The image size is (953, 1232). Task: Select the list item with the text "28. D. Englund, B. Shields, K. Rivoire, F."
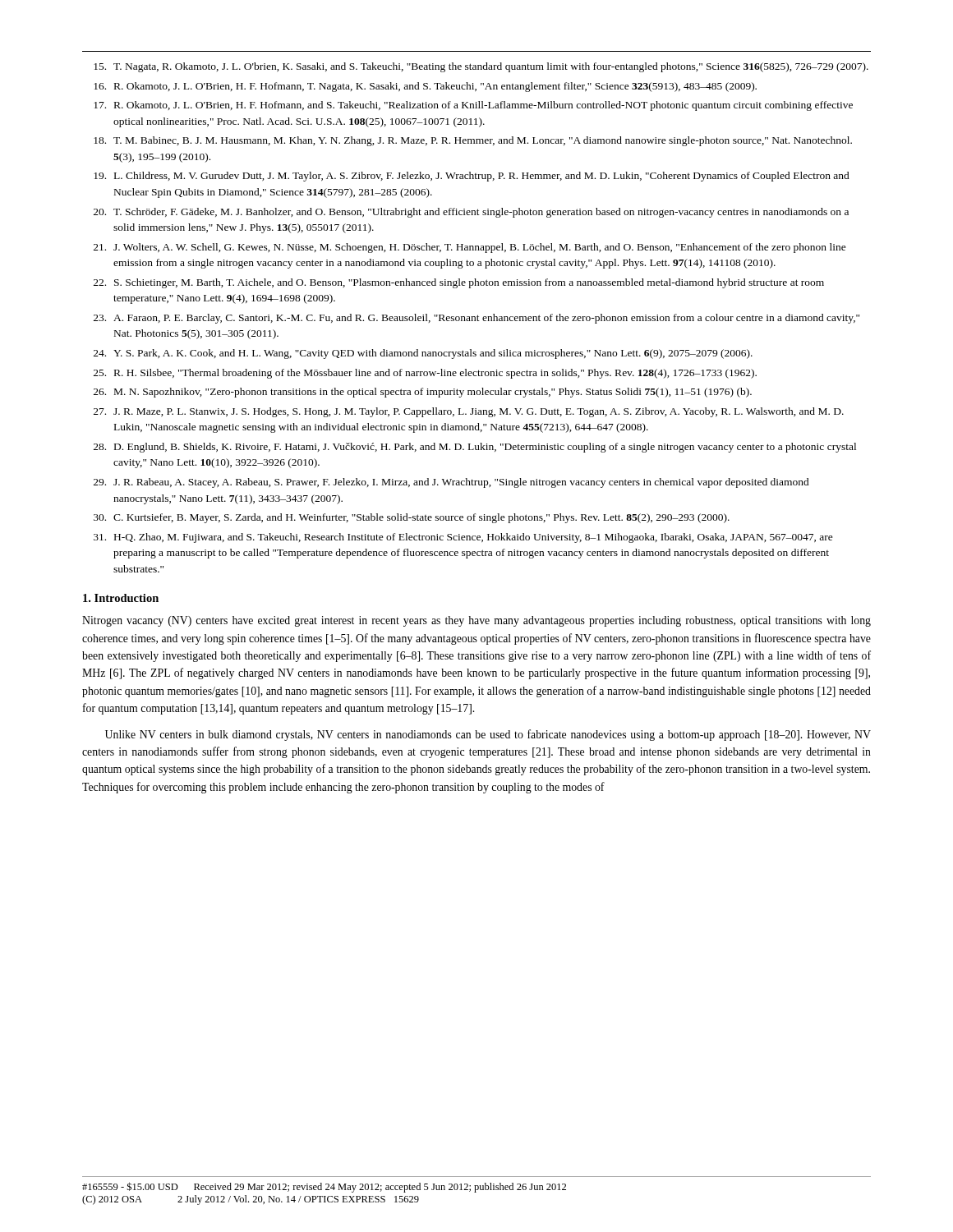click(x=476, y=455)
